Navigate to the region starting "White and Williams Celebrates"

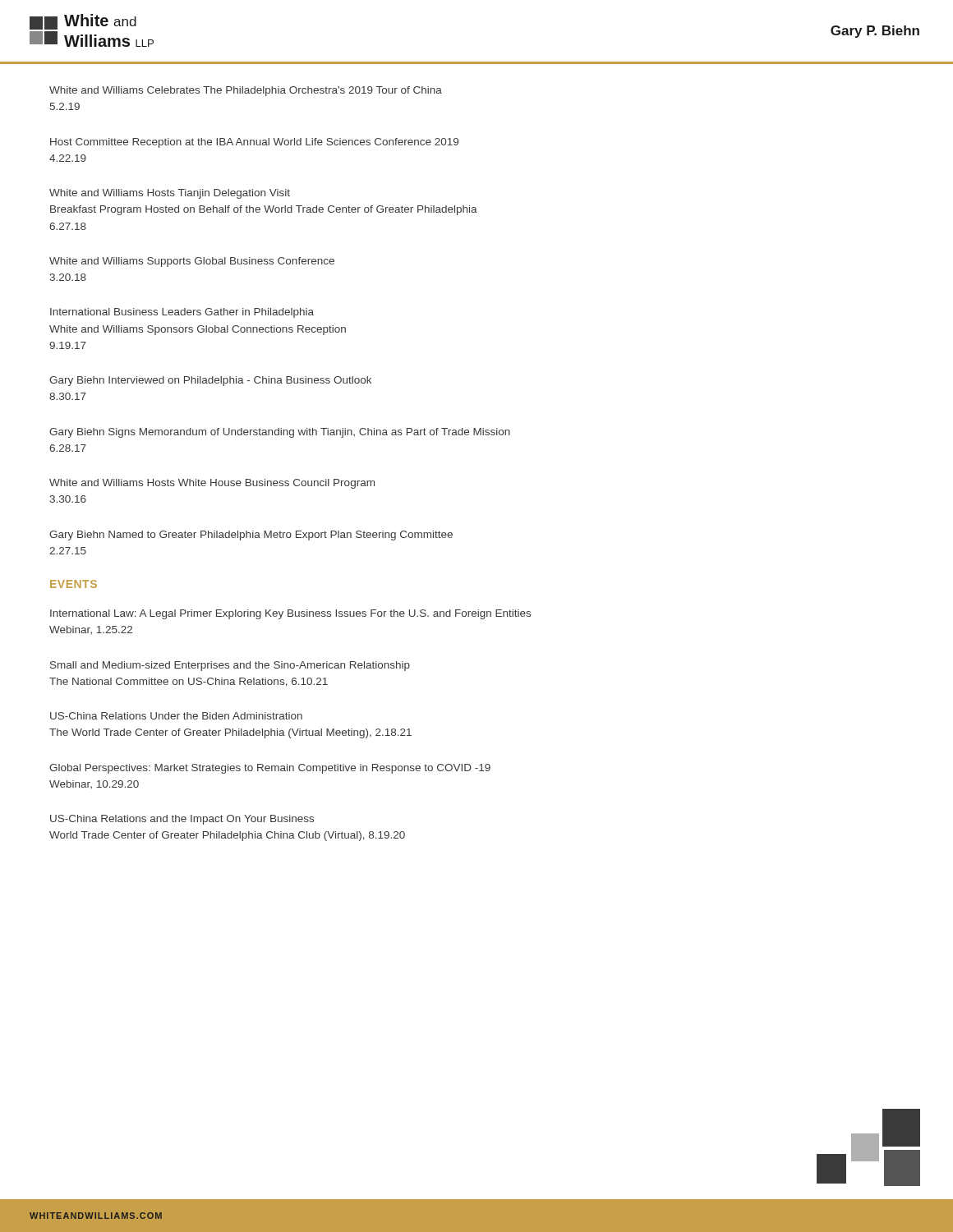312,99
